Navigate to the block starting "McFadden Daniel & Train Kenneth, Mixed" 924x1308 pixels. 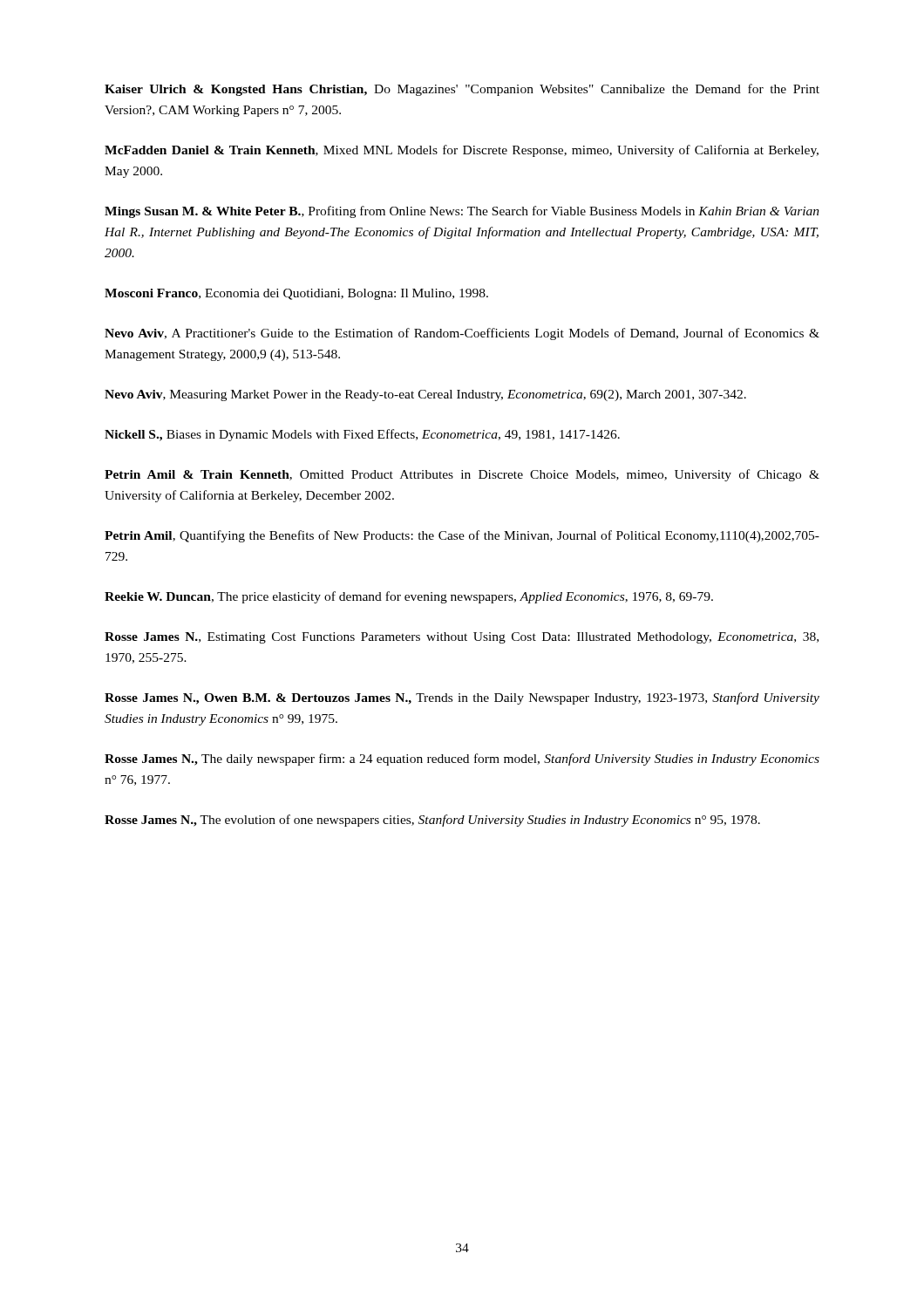pyautogui.click(x=462, y=160)
